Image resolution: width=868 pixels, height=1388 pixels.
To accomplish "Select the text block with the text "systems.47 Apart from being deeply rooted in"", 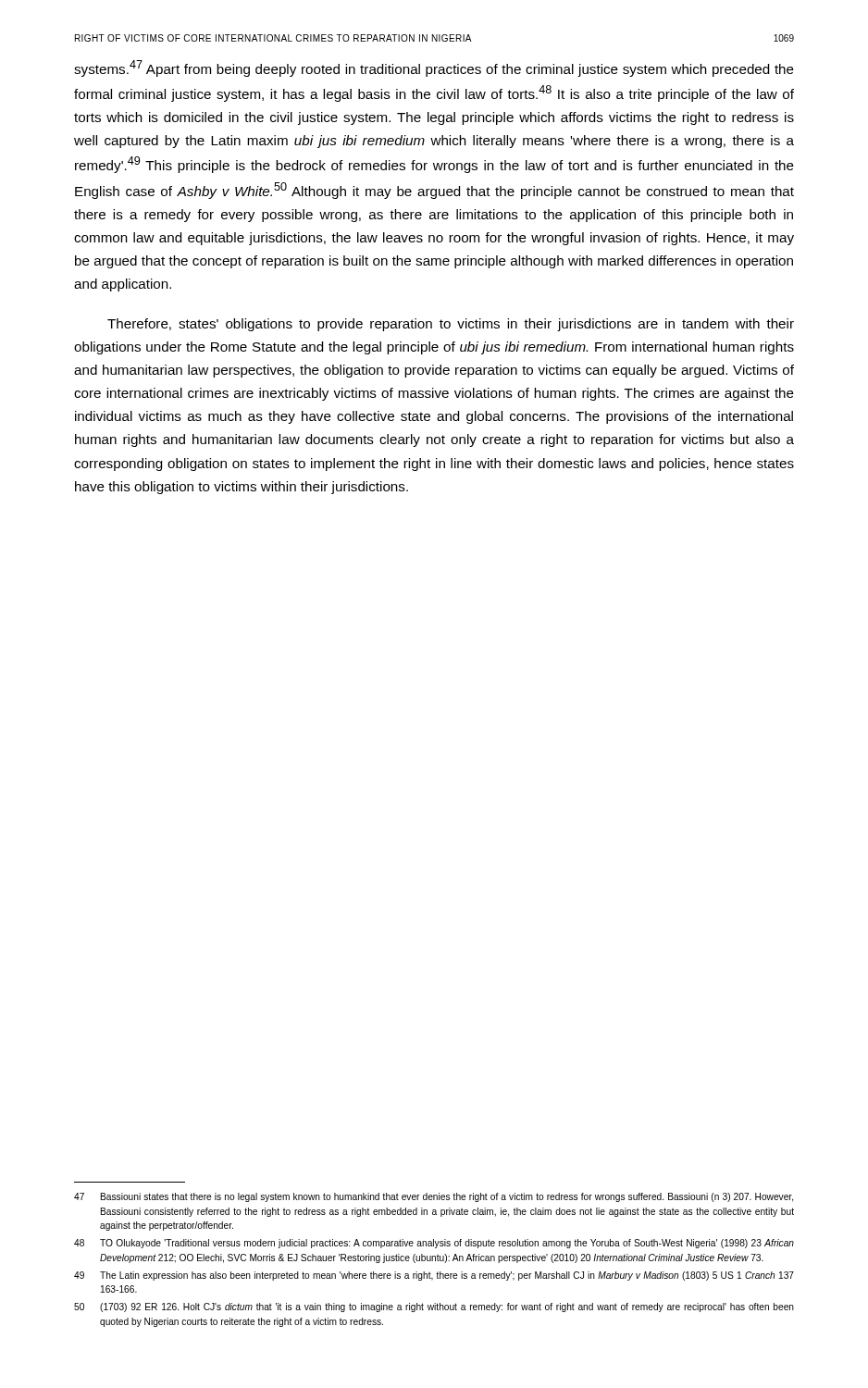I will click(x=434, y=175).
